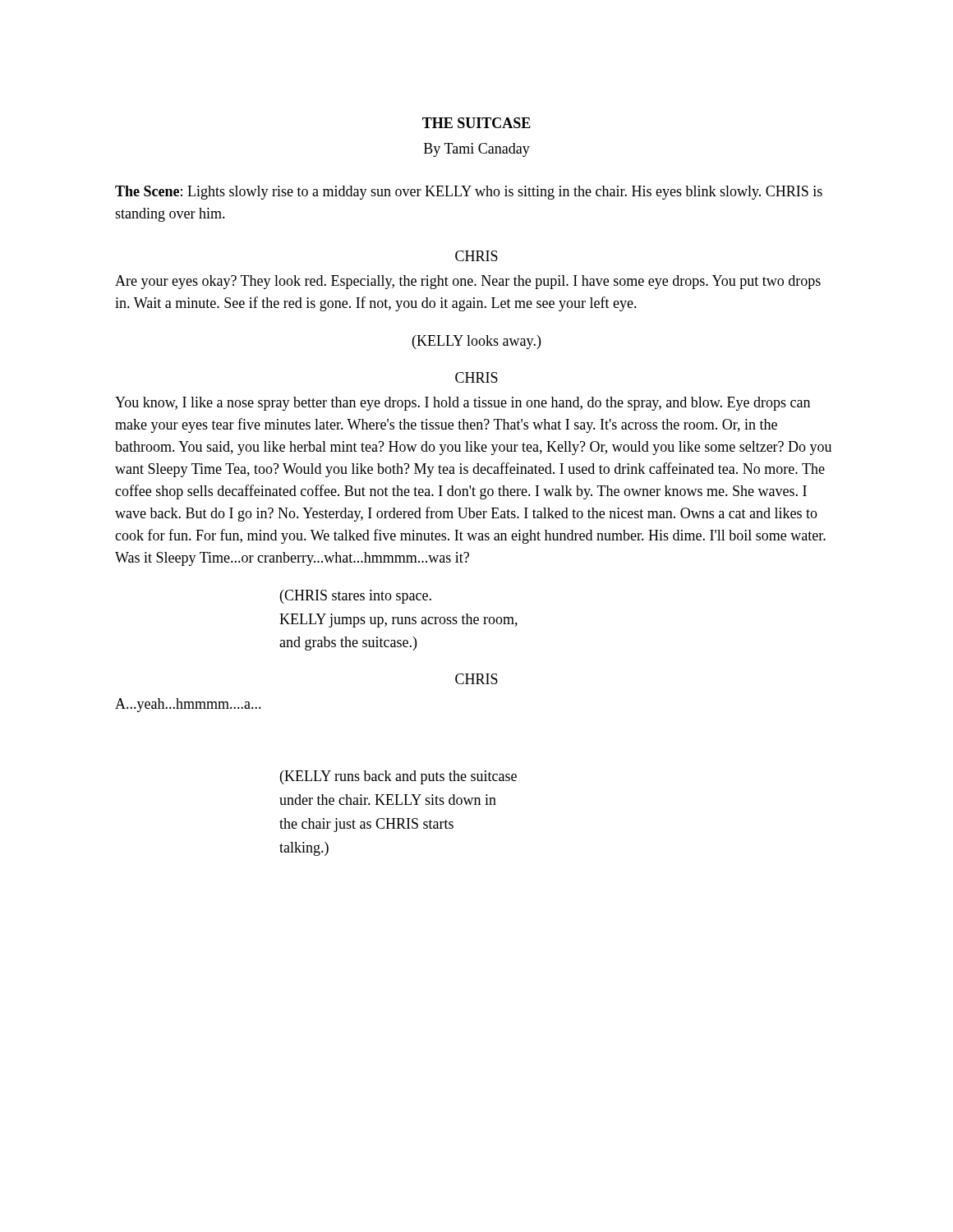Find the block on this page that starts "The Scene: Lights slowly rise"

[x=469, y=202]
